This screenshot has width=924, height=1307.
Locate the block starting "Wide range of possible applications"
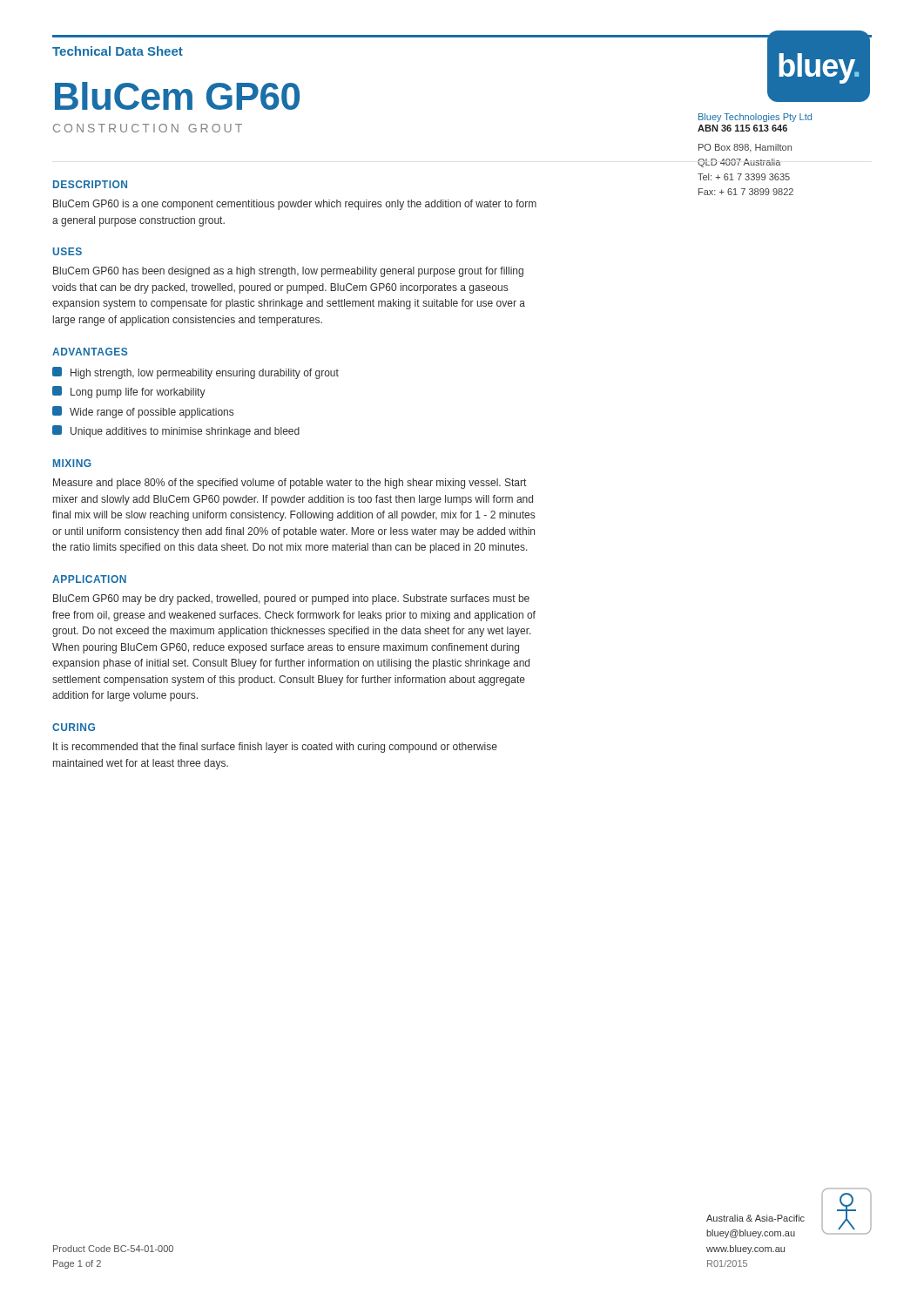(x=143, y=412)
